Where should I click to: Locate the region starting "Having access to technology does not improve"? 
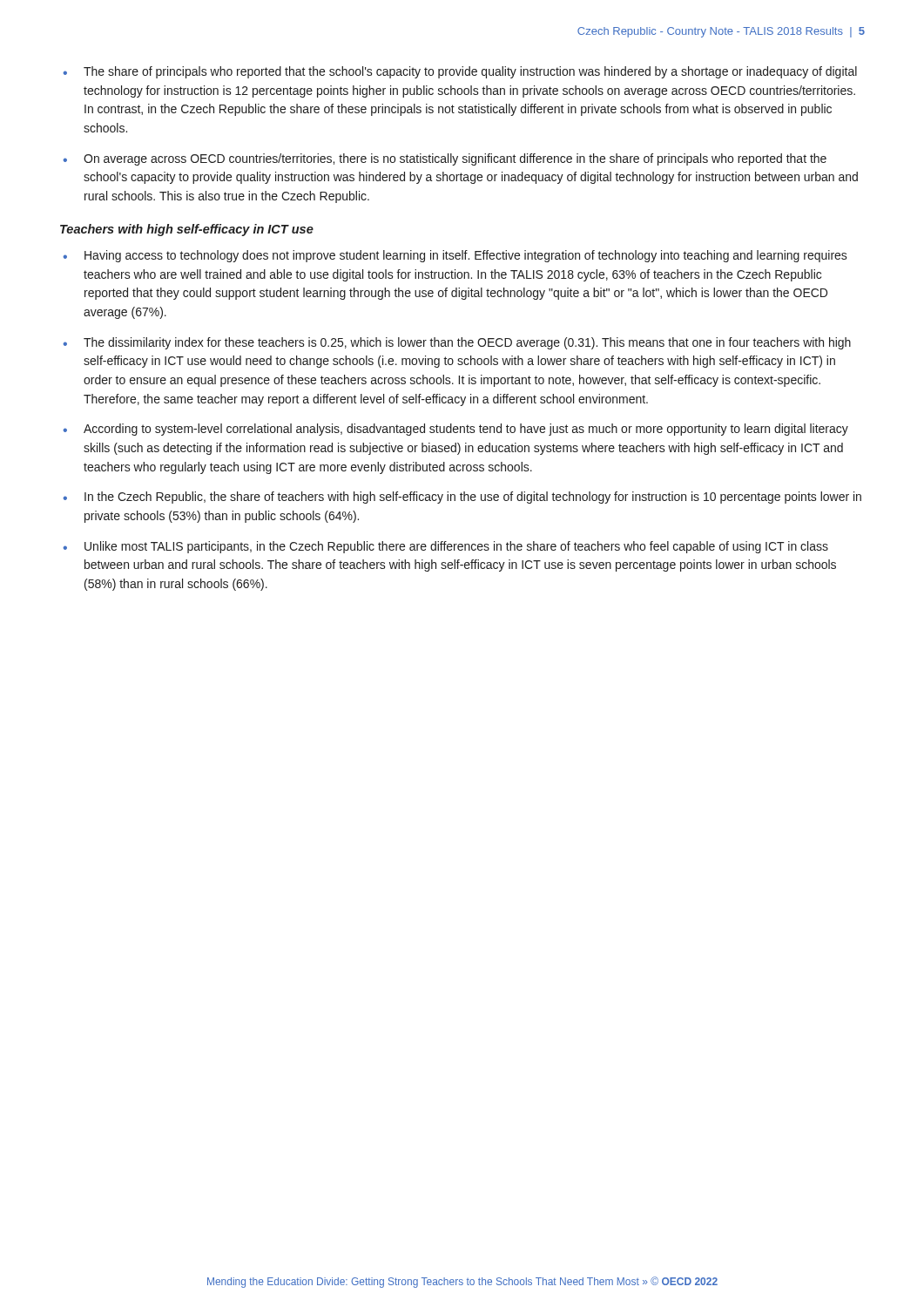tap(465, 283)
